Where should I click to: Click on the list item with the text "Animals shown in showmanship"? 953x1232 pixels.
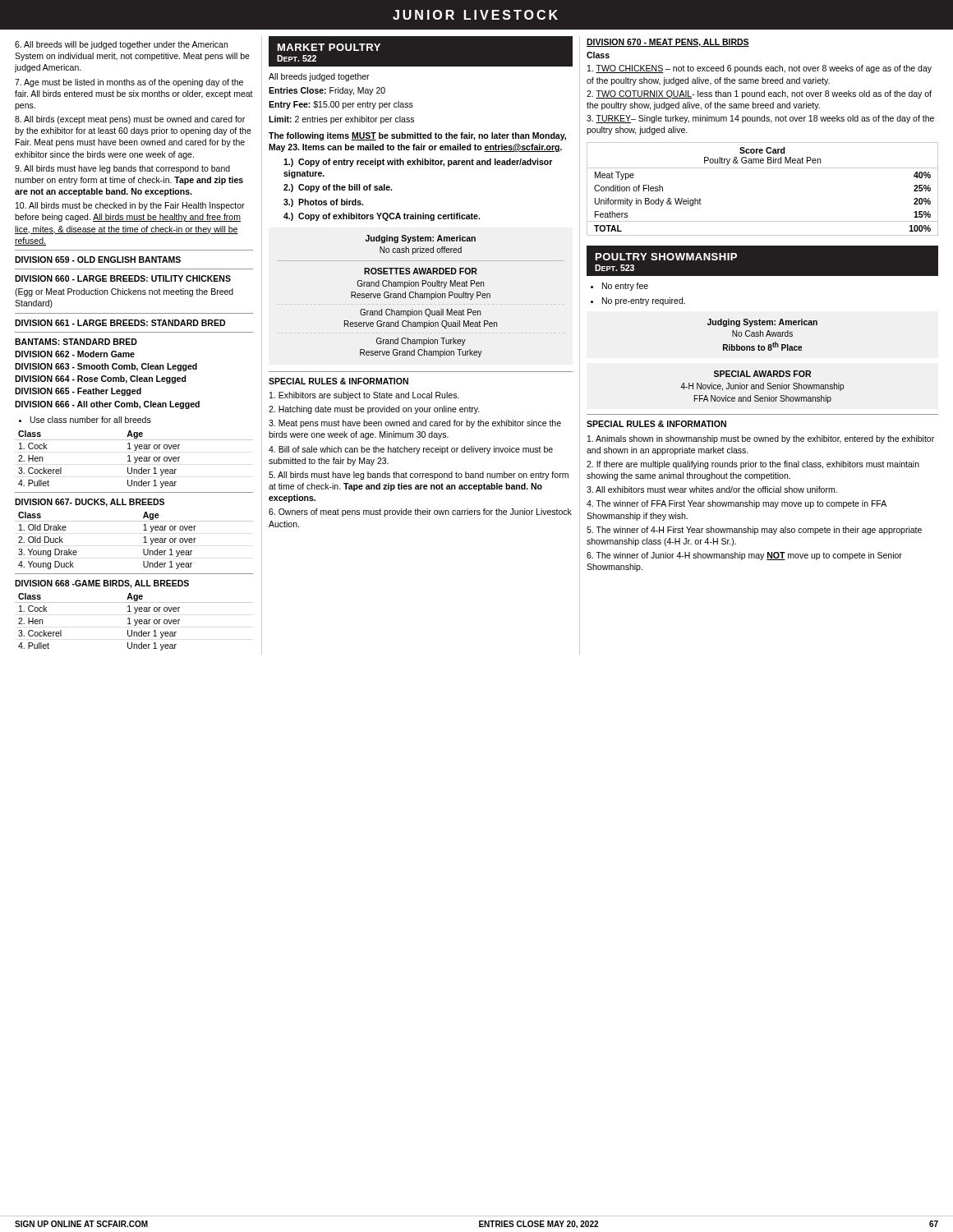(762, 444)
